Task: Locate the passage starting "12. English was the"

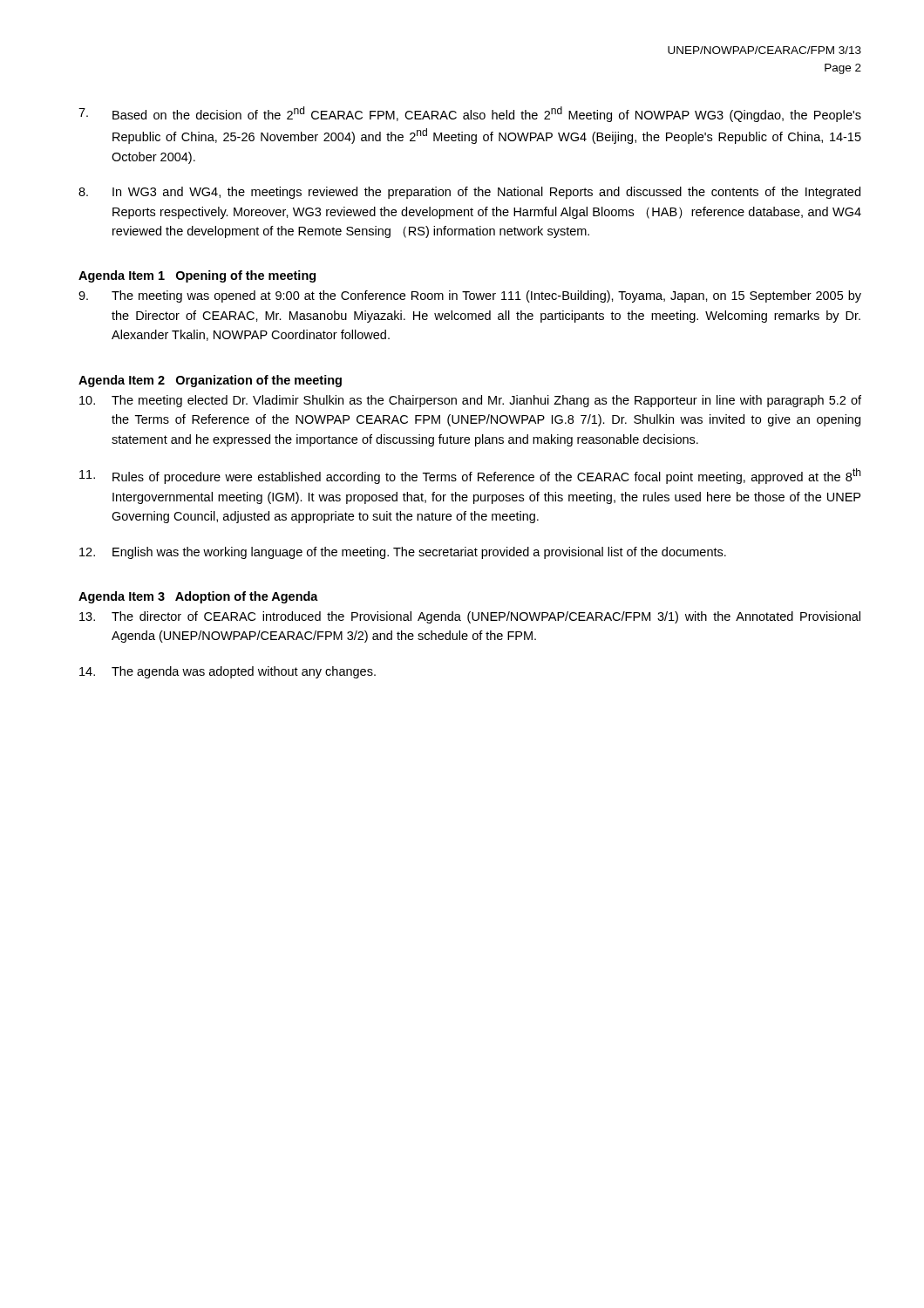Action: pyautogui.click(x=470, y=552)
